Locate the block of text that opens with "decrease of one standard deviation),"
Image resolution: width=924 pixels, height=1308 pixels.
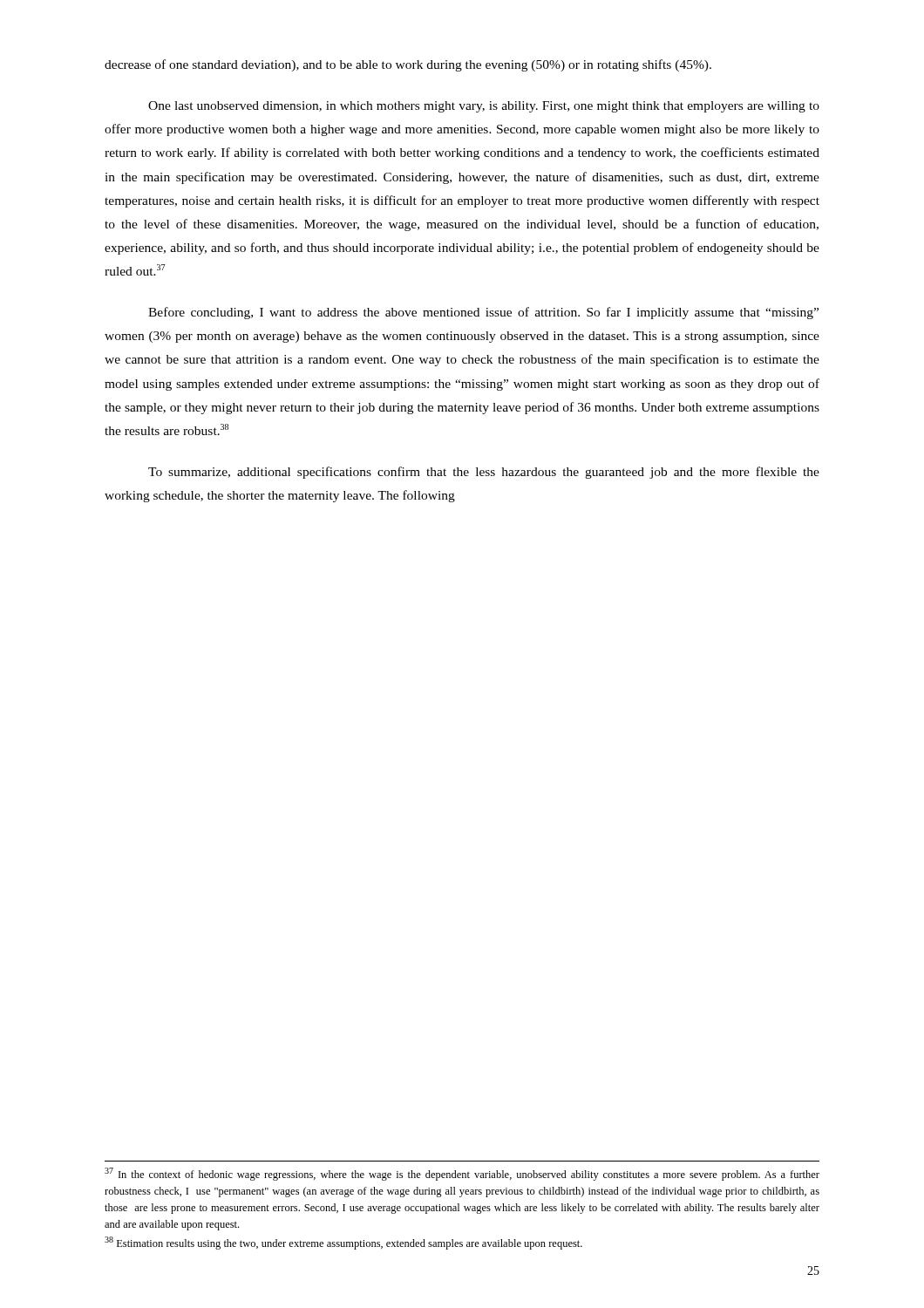[462, 64]
